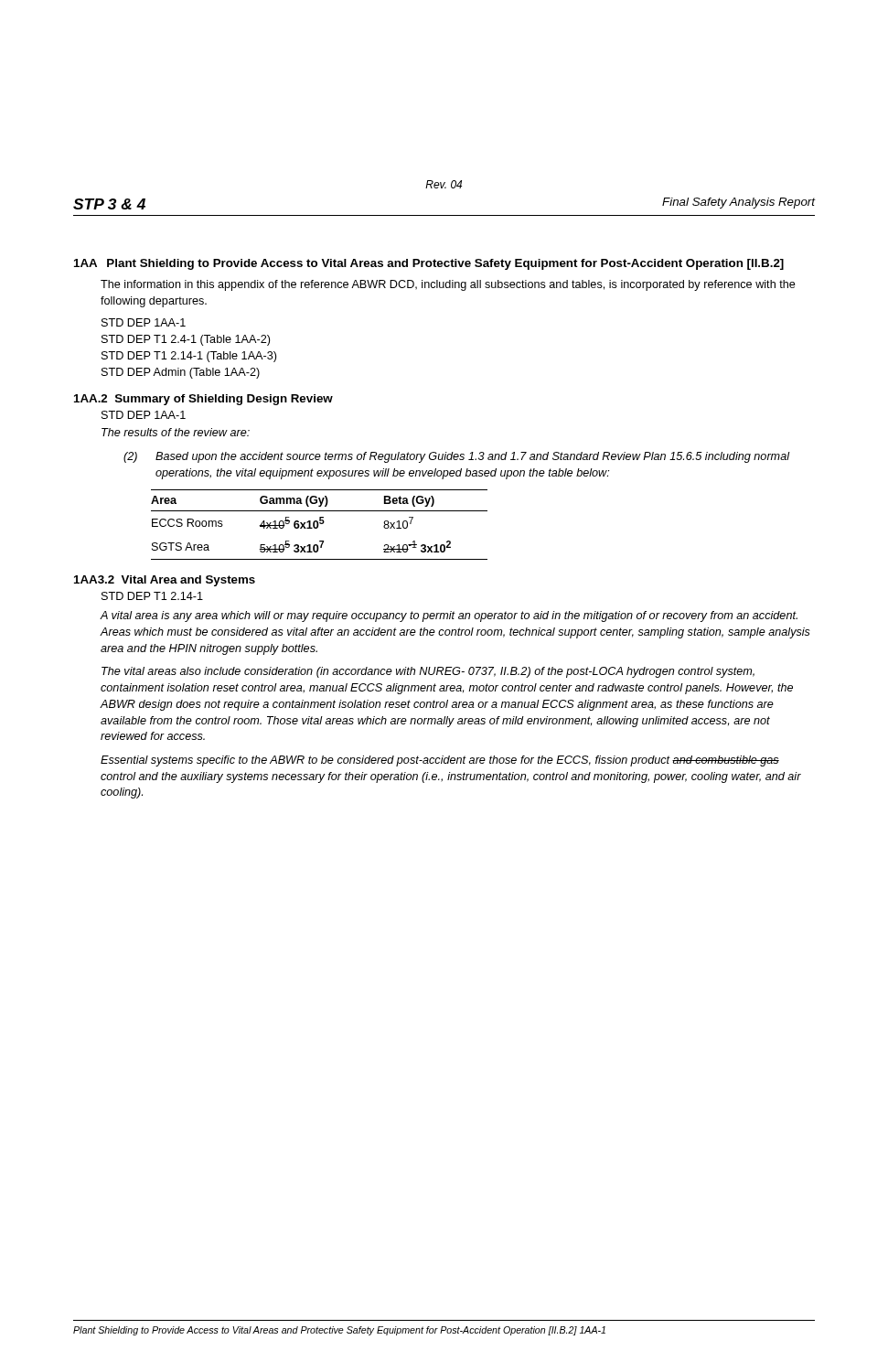
Task: Click on the block starting "The results of"
Action: pos(175,433)
